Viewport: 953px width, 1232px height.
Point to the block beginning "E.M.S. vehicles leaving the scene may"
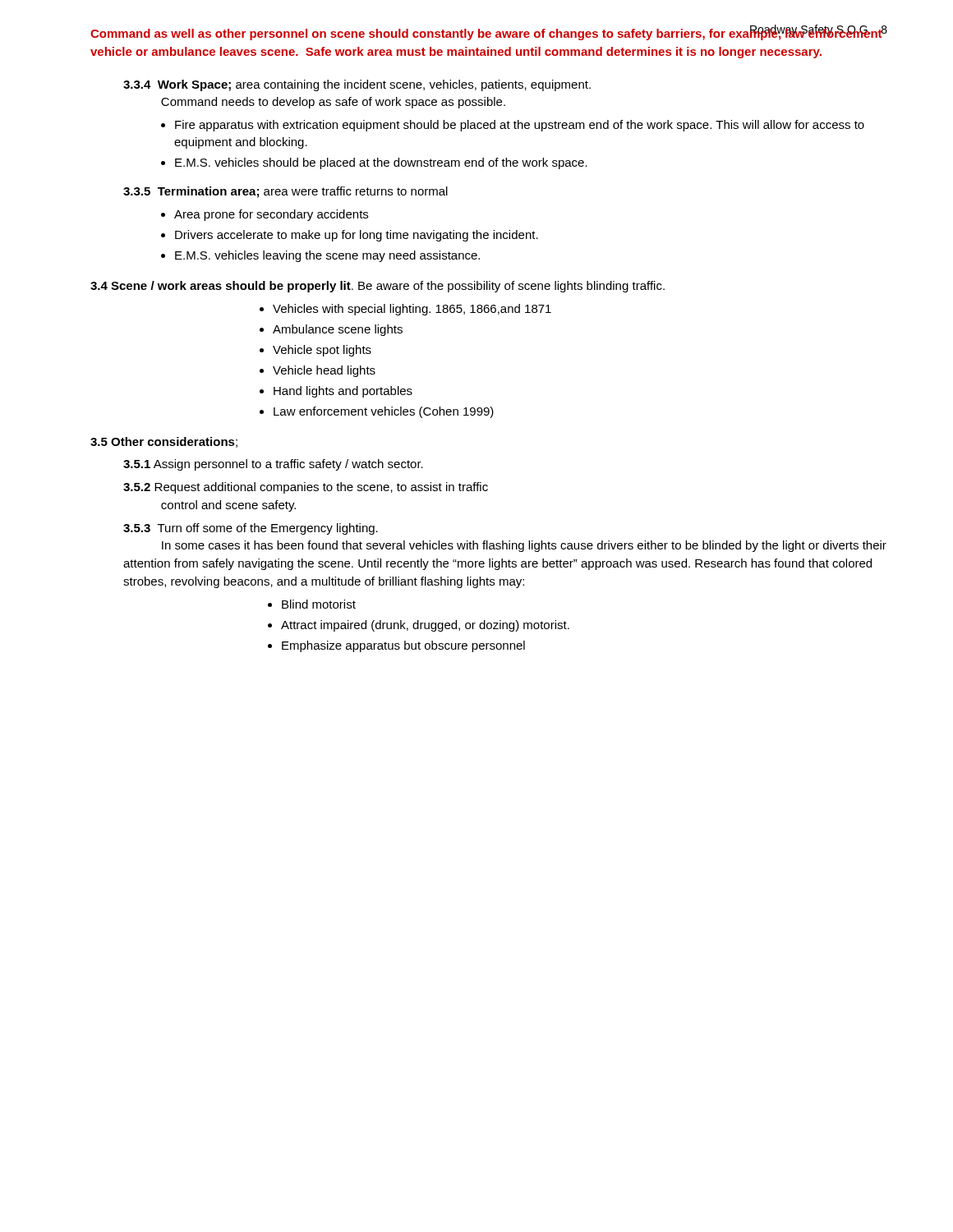tap(320, 256)
